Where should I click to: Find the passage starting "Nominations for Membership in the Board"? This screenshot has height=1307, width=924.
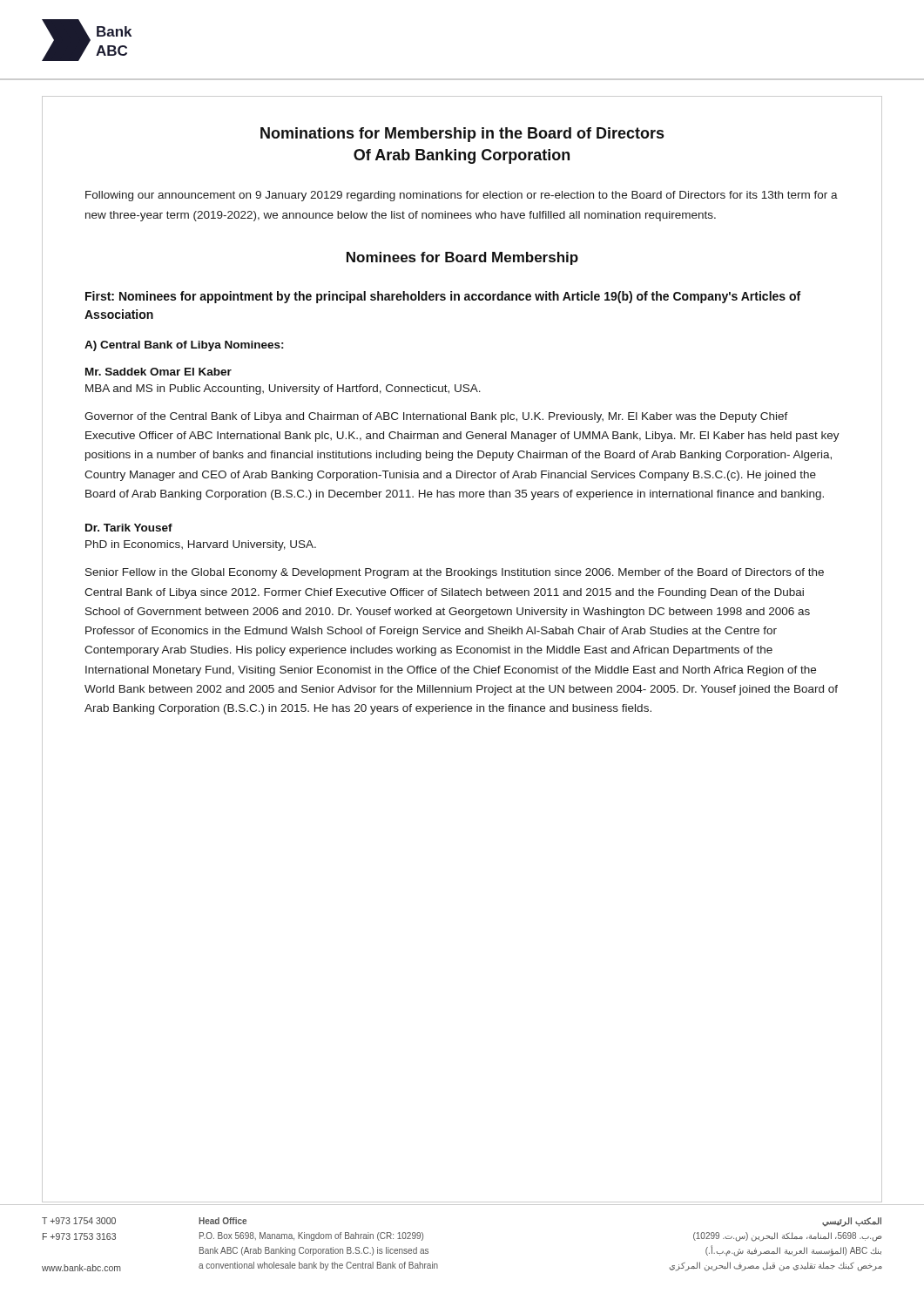pyautogui.click(x=462, y=144)
